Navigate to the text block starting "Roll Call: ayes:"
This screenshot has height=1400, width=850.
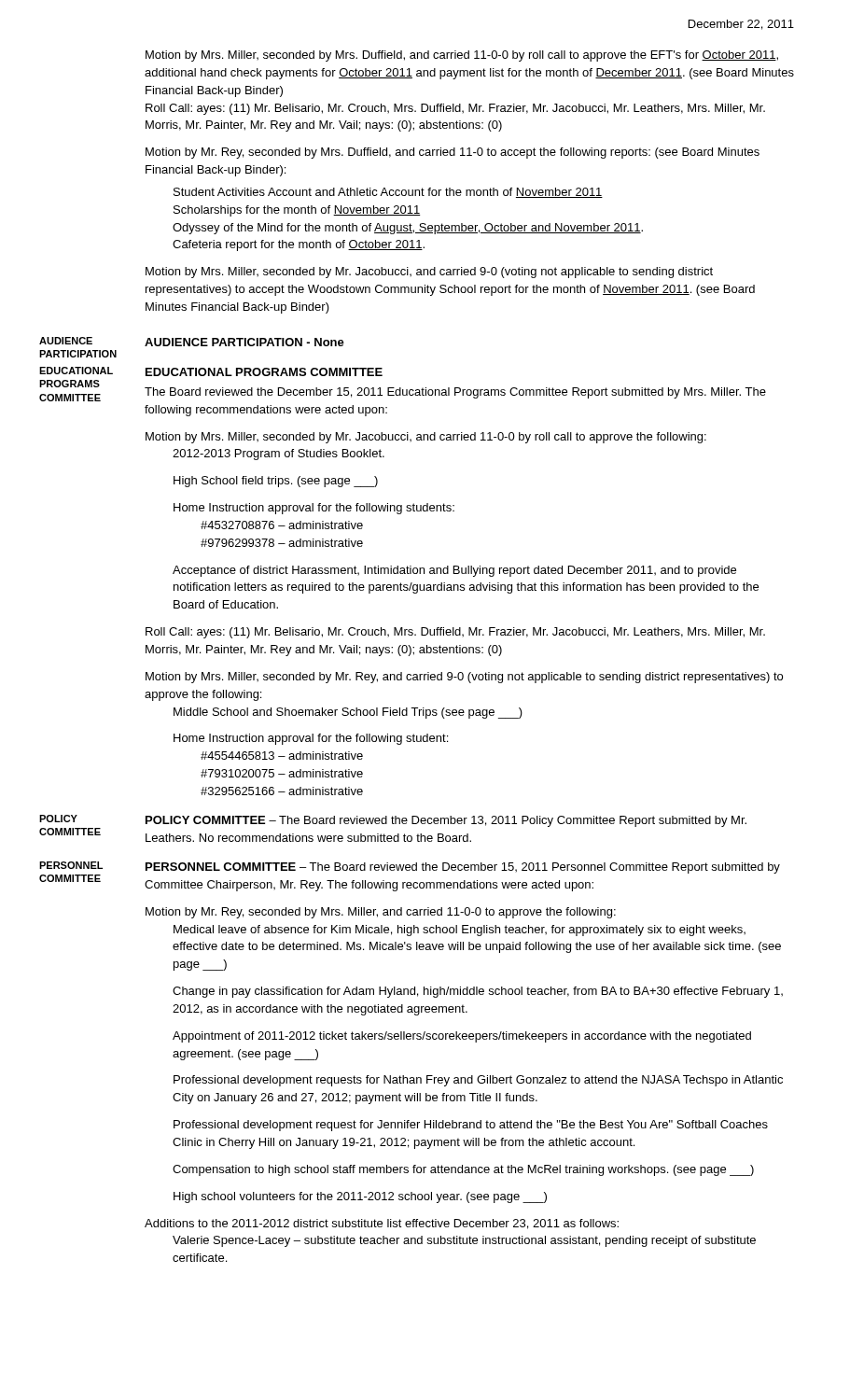click(455, 640)
